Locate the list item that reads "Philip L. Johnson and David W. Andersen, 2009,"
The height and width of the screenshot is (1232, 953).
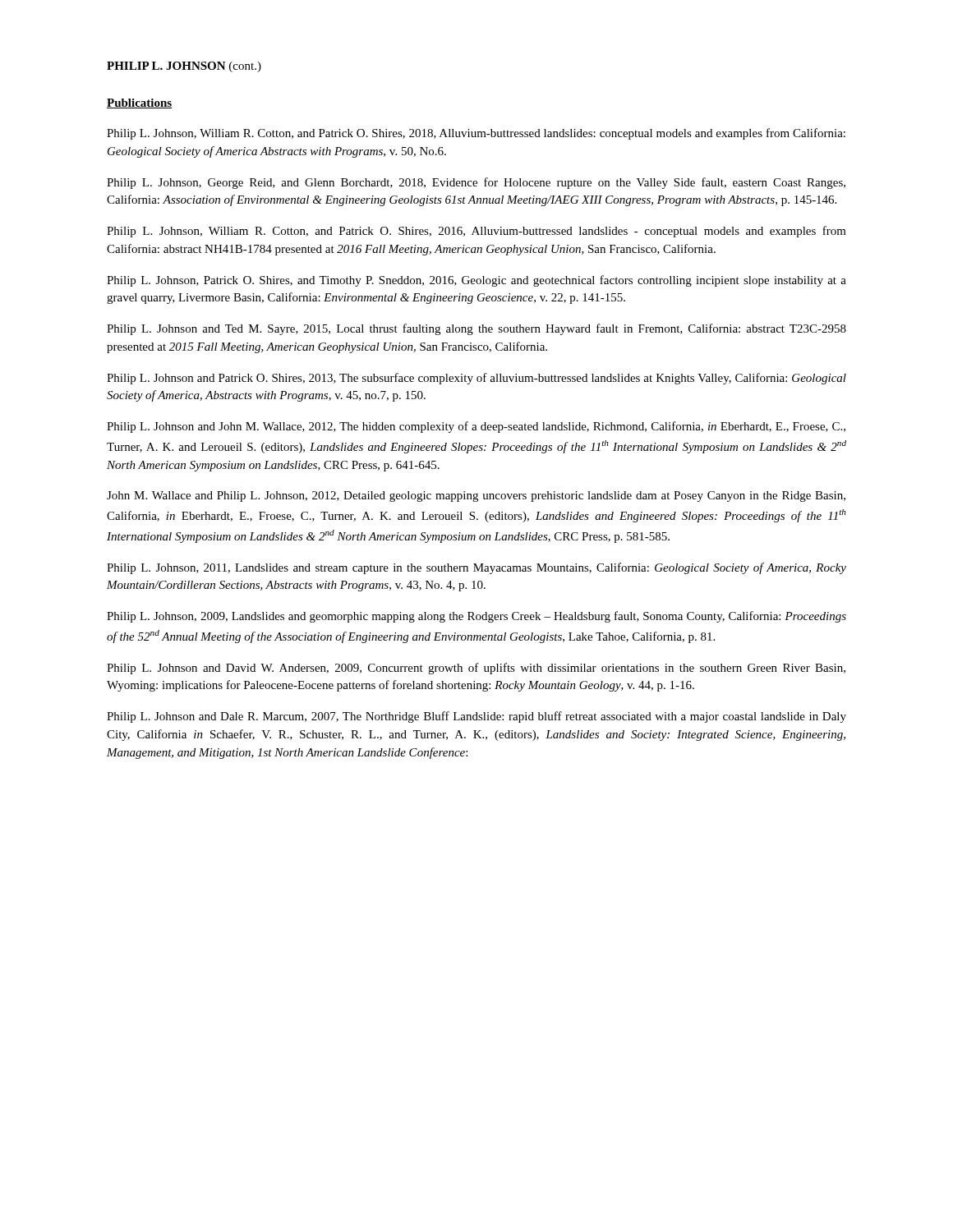pos(476,677)
